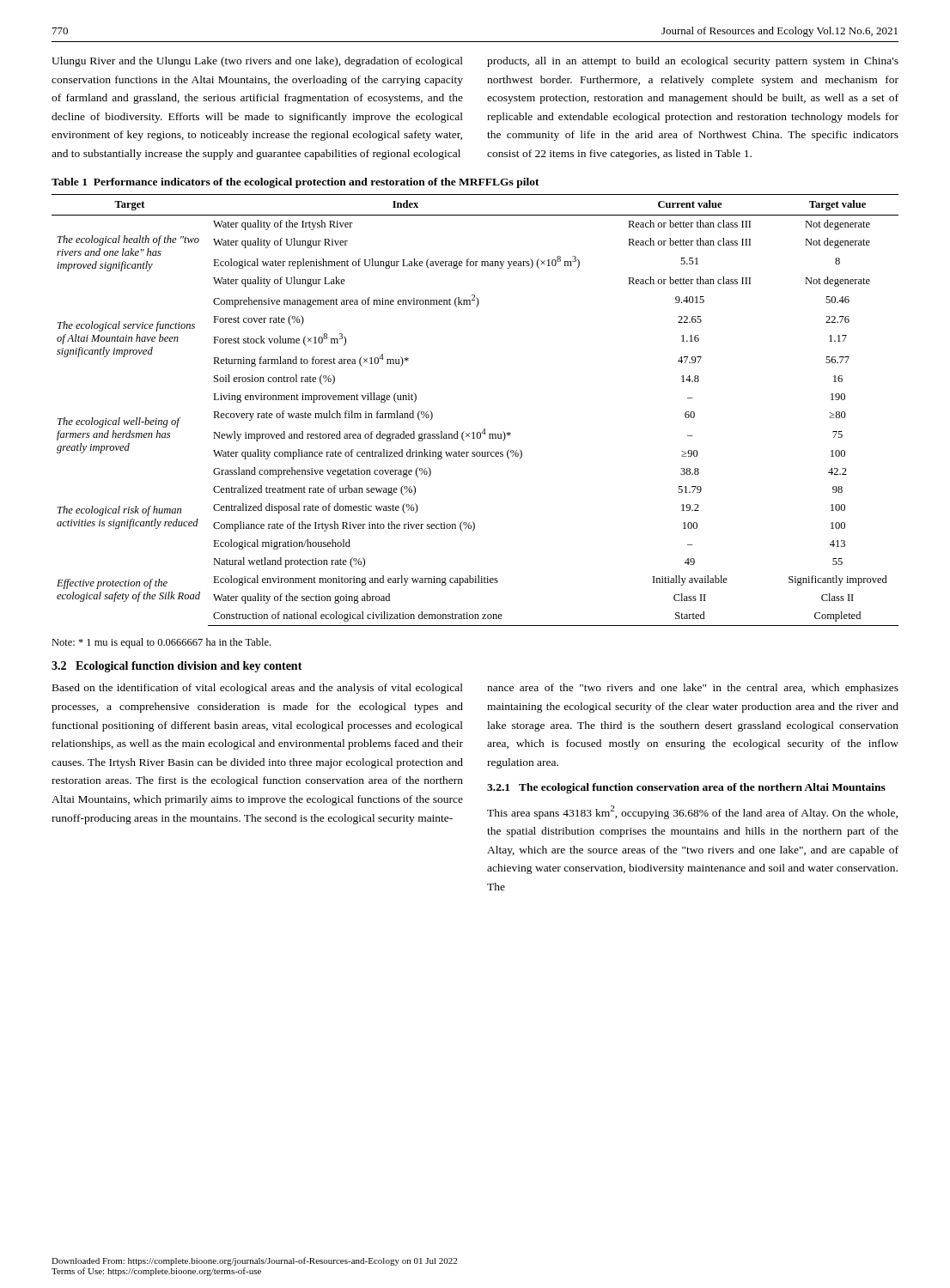The width and height of the screenshot is (950, 1288).
Task: Select the text block that says "Ulungu River and the Ulungu Lake"
Action: [257, 107]
